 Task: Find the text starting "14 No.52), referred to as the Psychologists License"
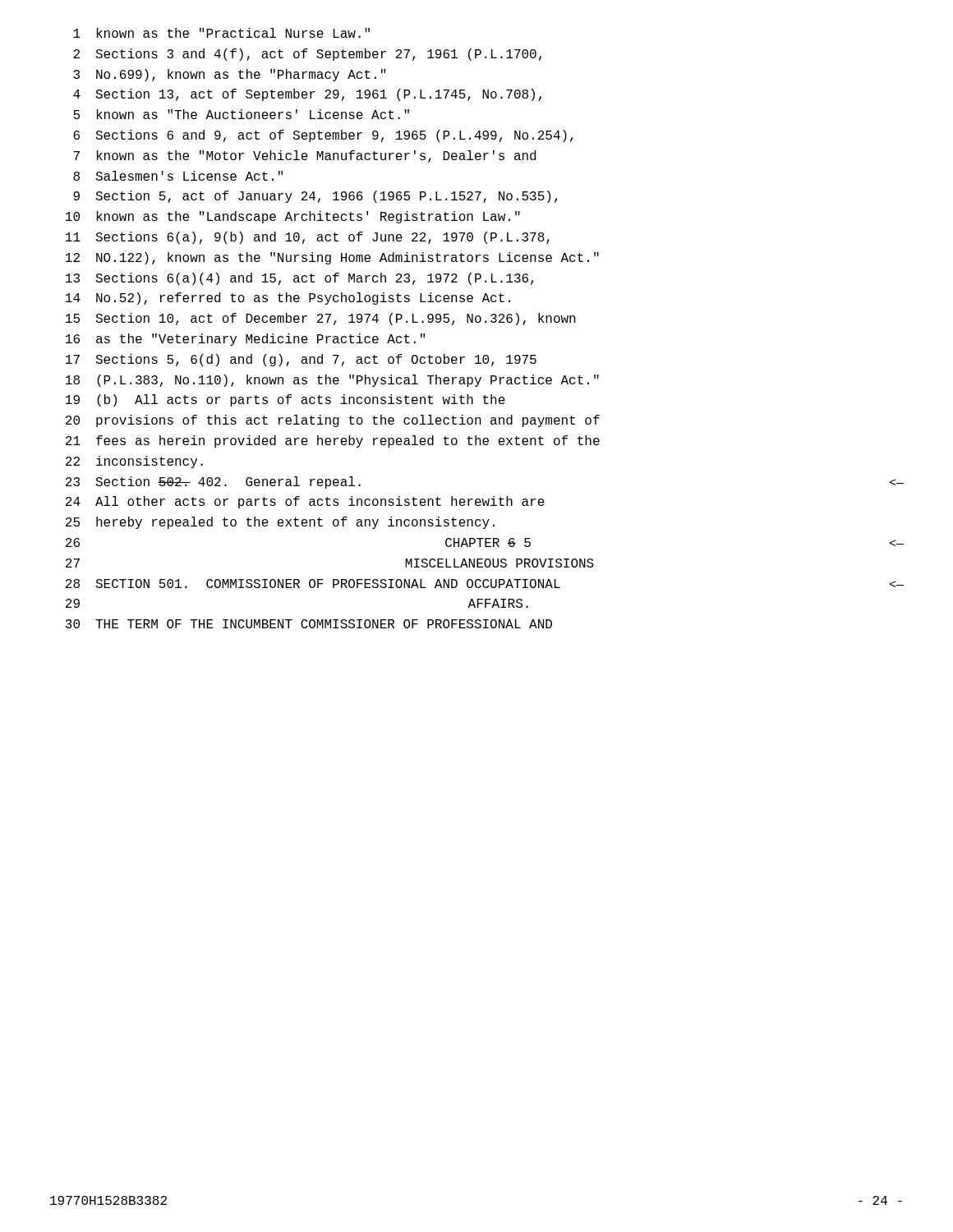coord(476,300)
